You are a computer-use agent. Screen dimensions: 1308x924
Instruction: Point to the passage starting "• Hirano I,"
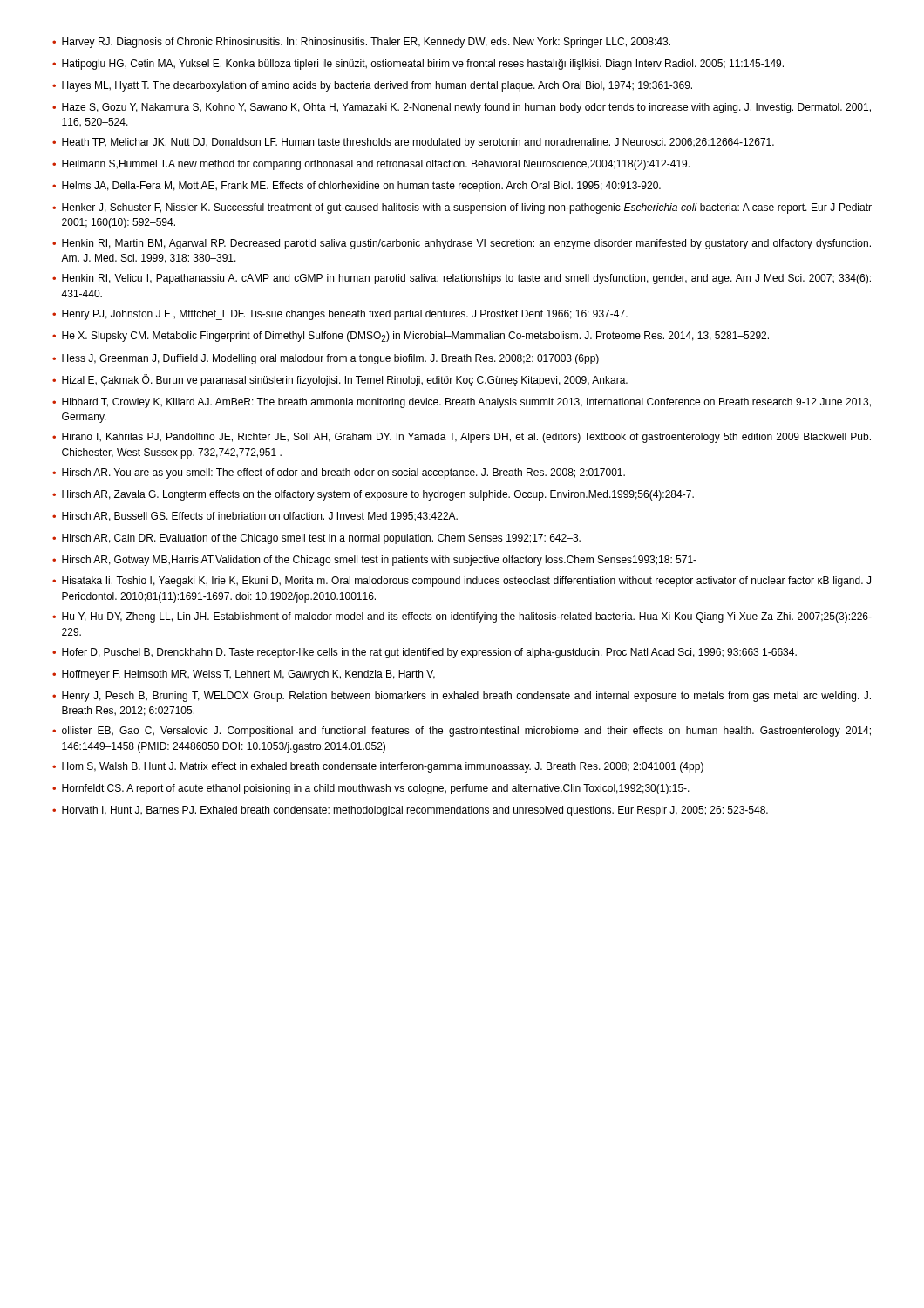pos(462,445)
